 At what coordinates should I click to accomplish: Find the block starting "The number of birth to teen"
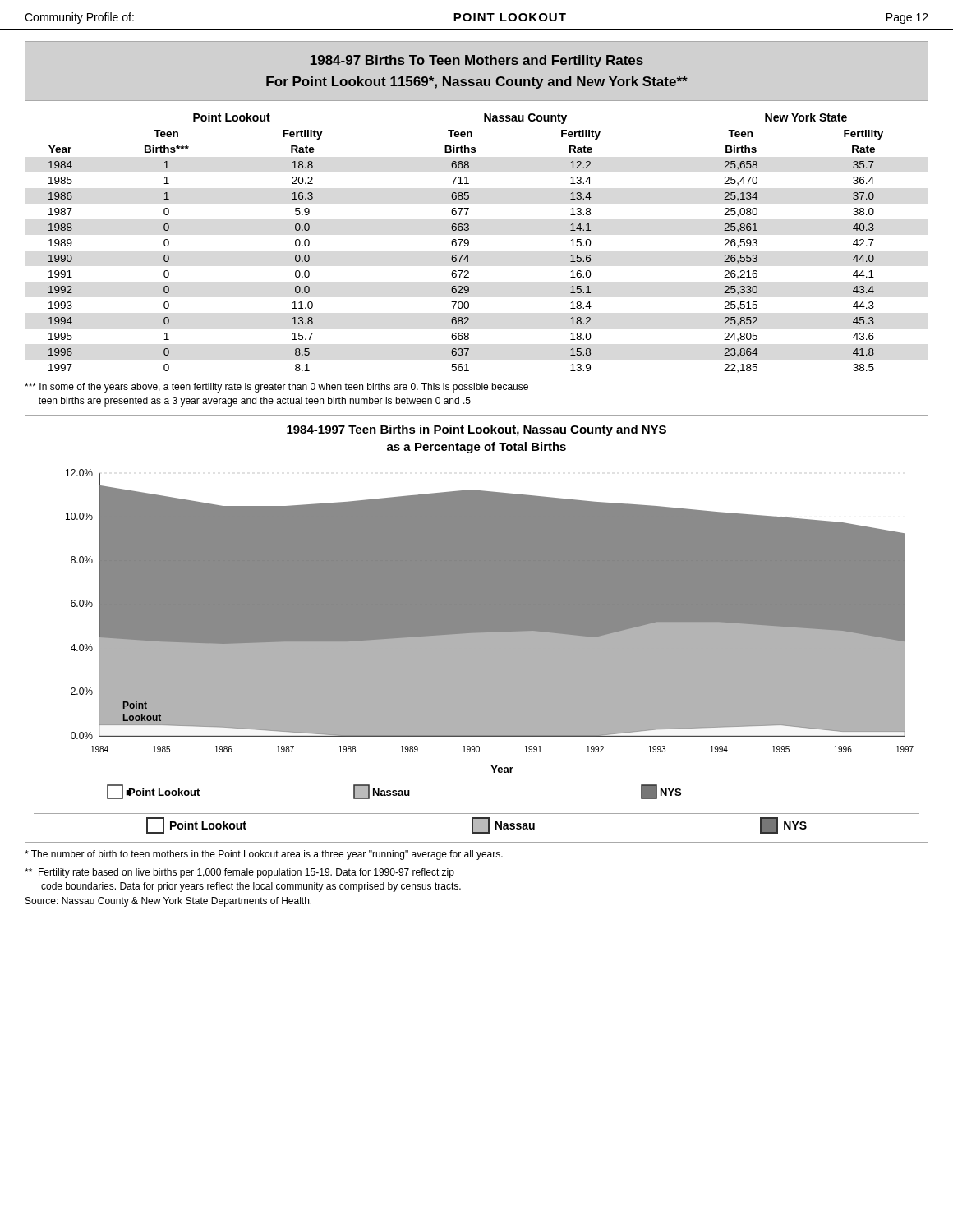point(264,854)
